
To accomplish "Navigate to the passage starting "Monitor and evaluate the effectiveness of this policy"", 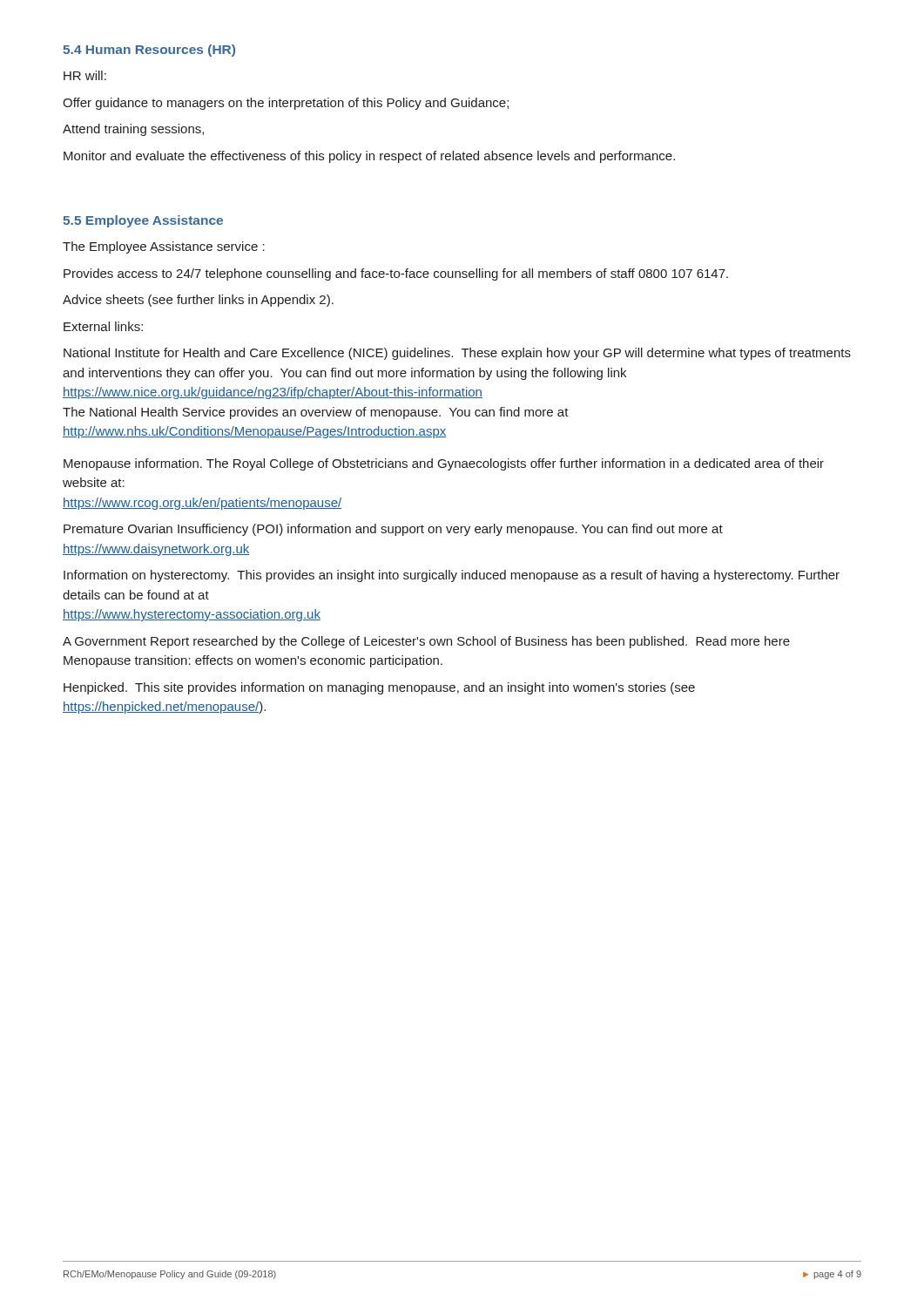I will (x=369, y=155).
